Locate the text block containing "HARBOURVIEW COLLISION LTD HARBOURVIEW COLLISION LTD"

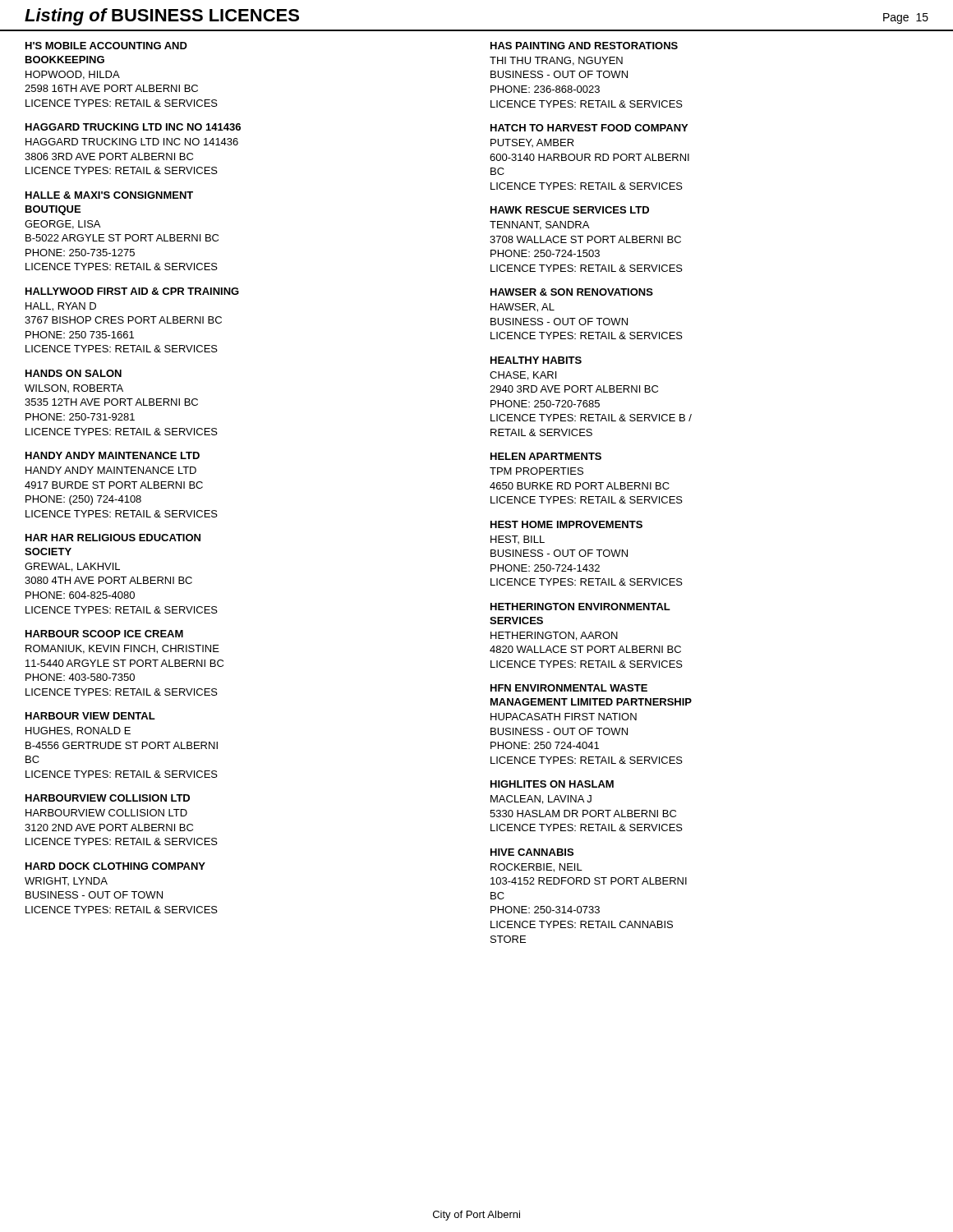tap(108, 798)
